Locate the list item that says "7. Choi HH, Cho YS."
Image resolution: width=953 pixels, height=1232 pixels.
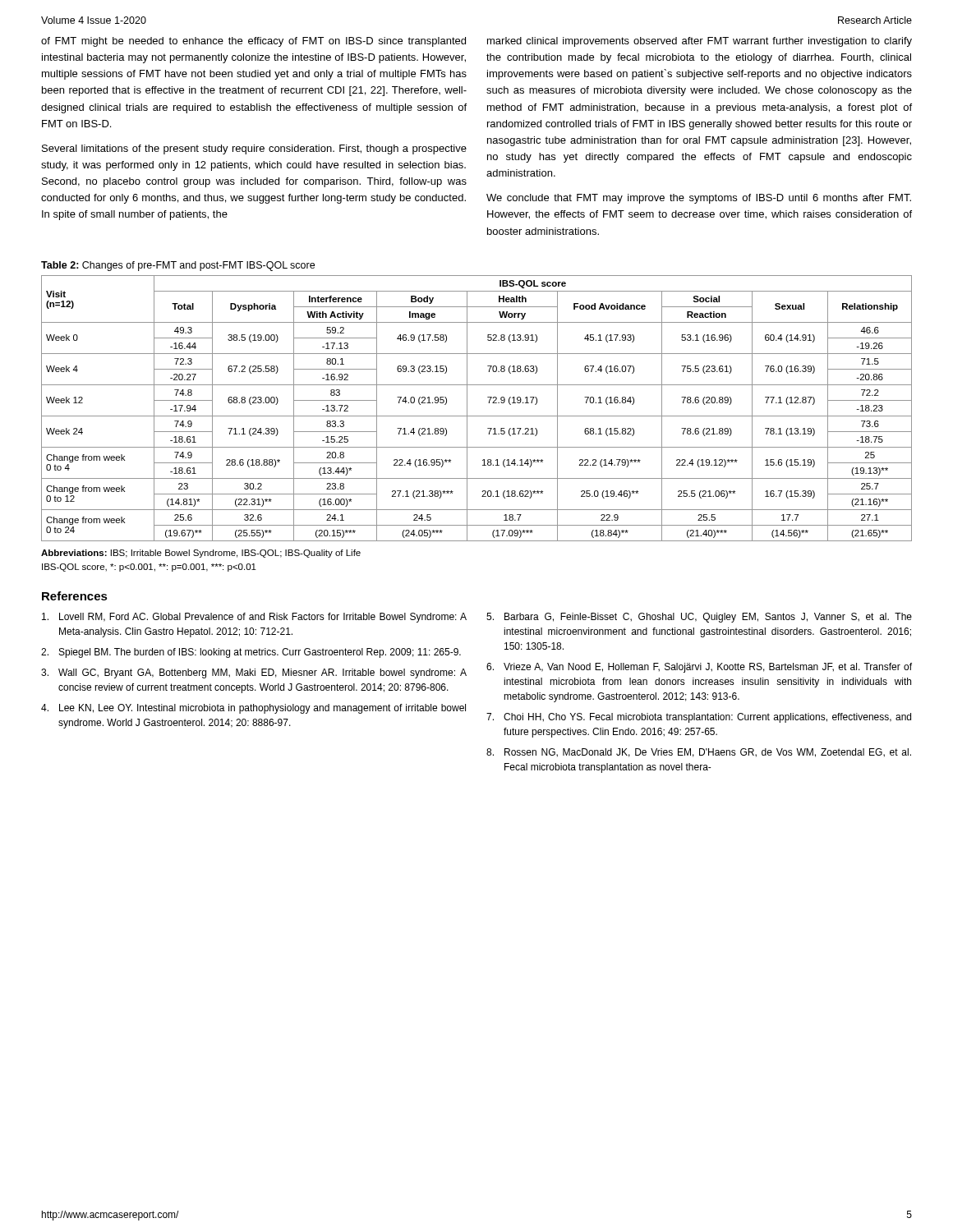tap(699, 725)
